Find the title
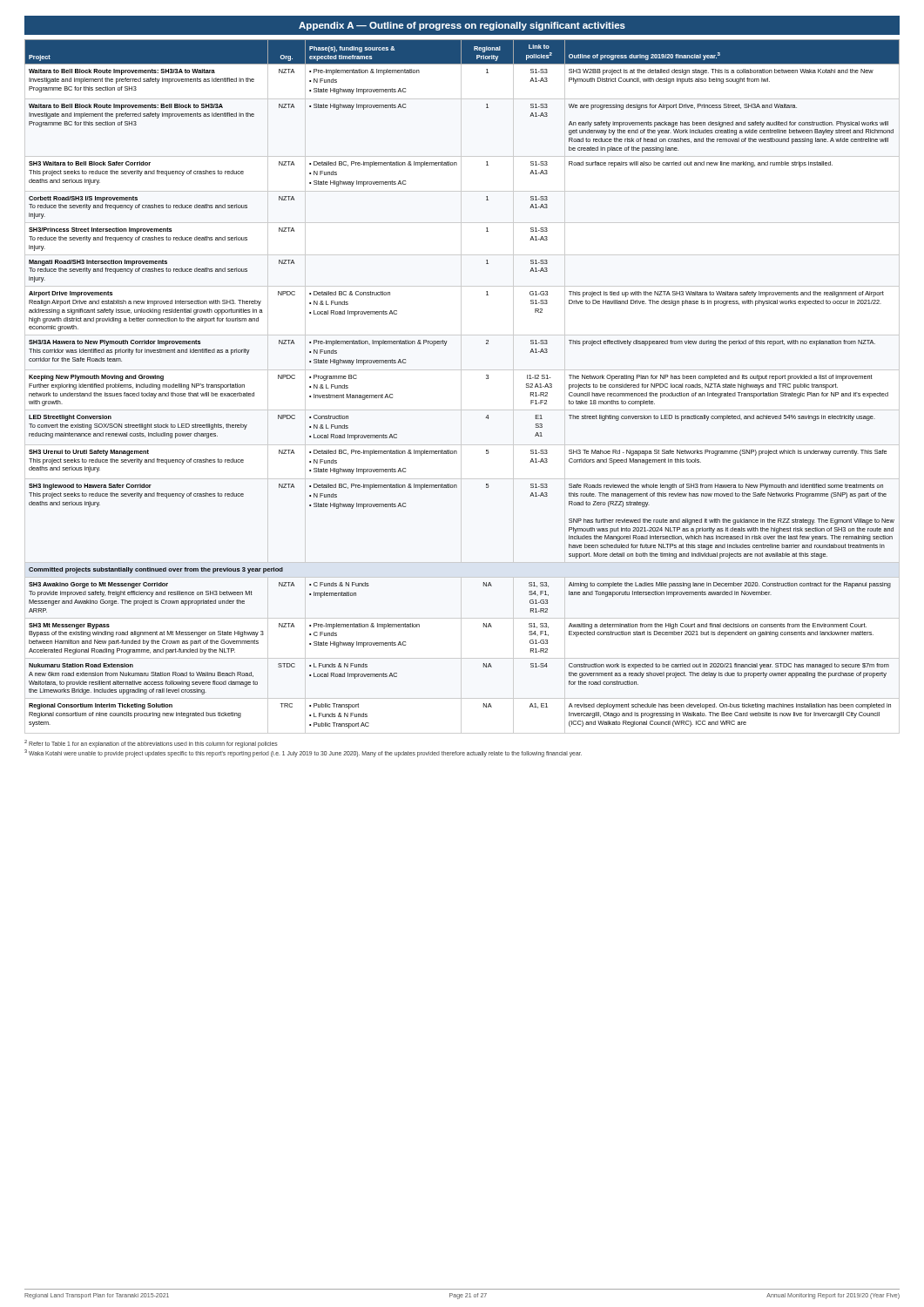Screen dimensions: 1307x924 point(462,25)
